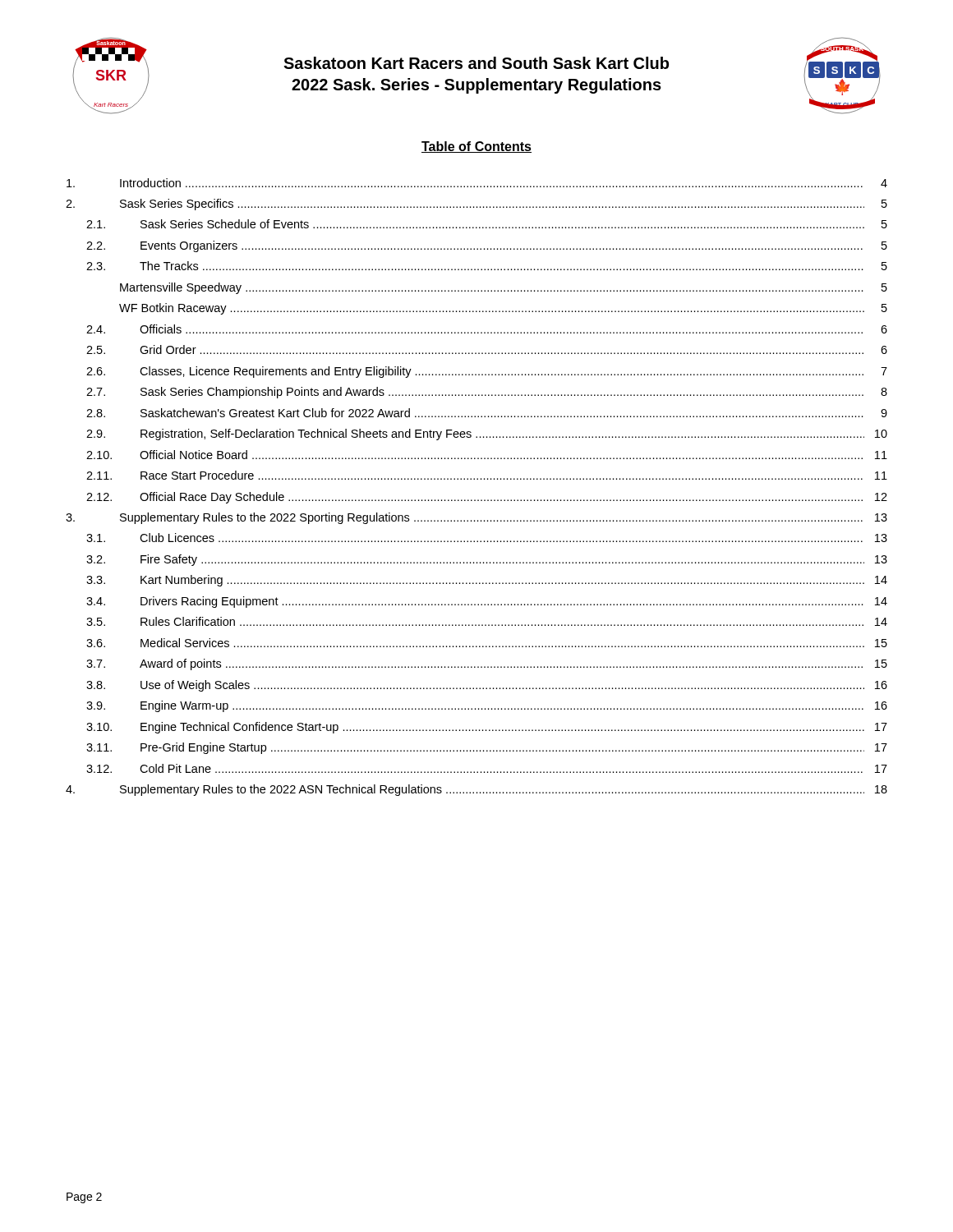Where does it say "2. Sask Series Specifics 5"?

coord(476,204)
